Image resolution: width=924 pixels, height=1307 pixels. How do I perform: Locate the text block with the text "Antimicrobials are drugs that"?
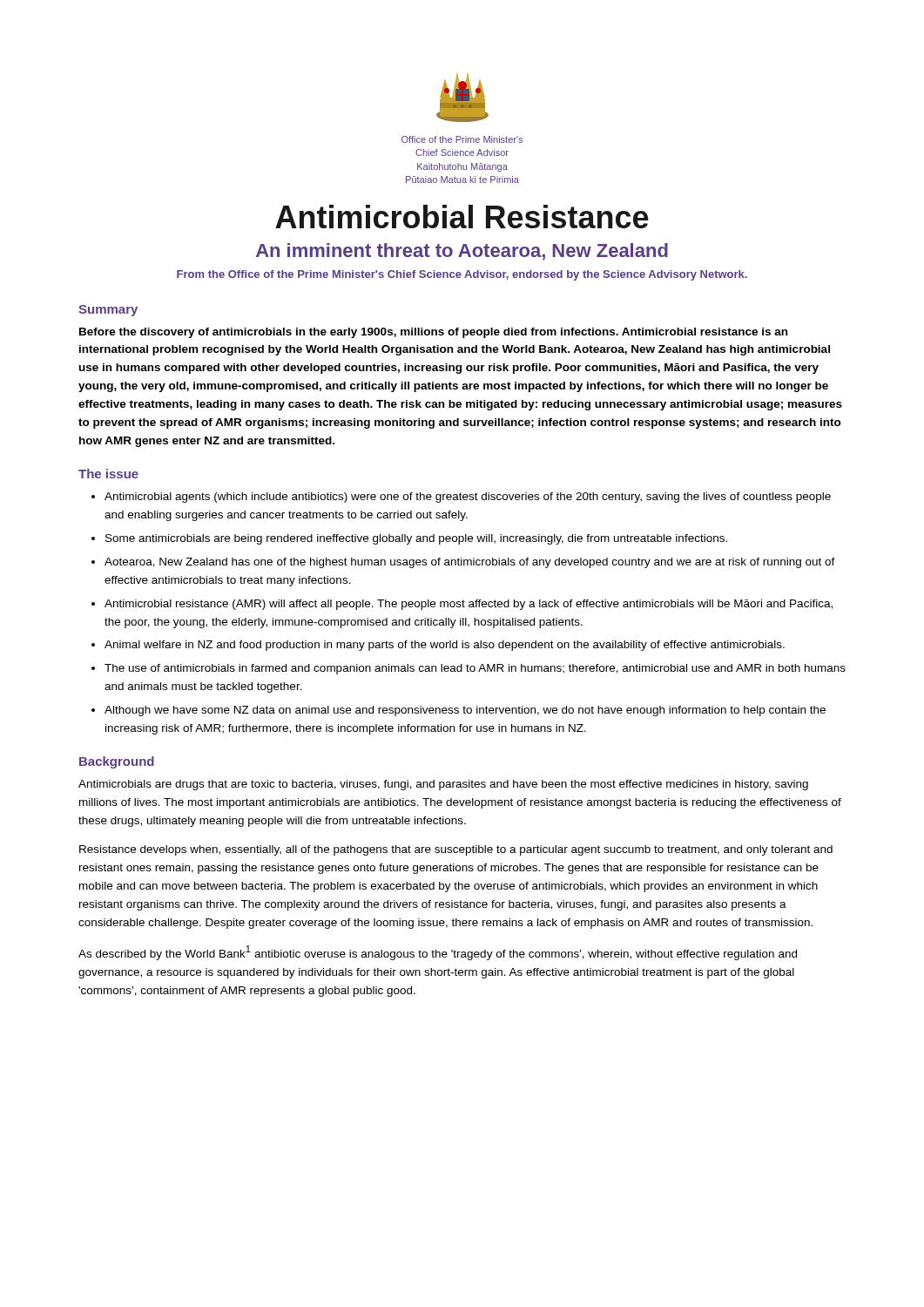460,802
